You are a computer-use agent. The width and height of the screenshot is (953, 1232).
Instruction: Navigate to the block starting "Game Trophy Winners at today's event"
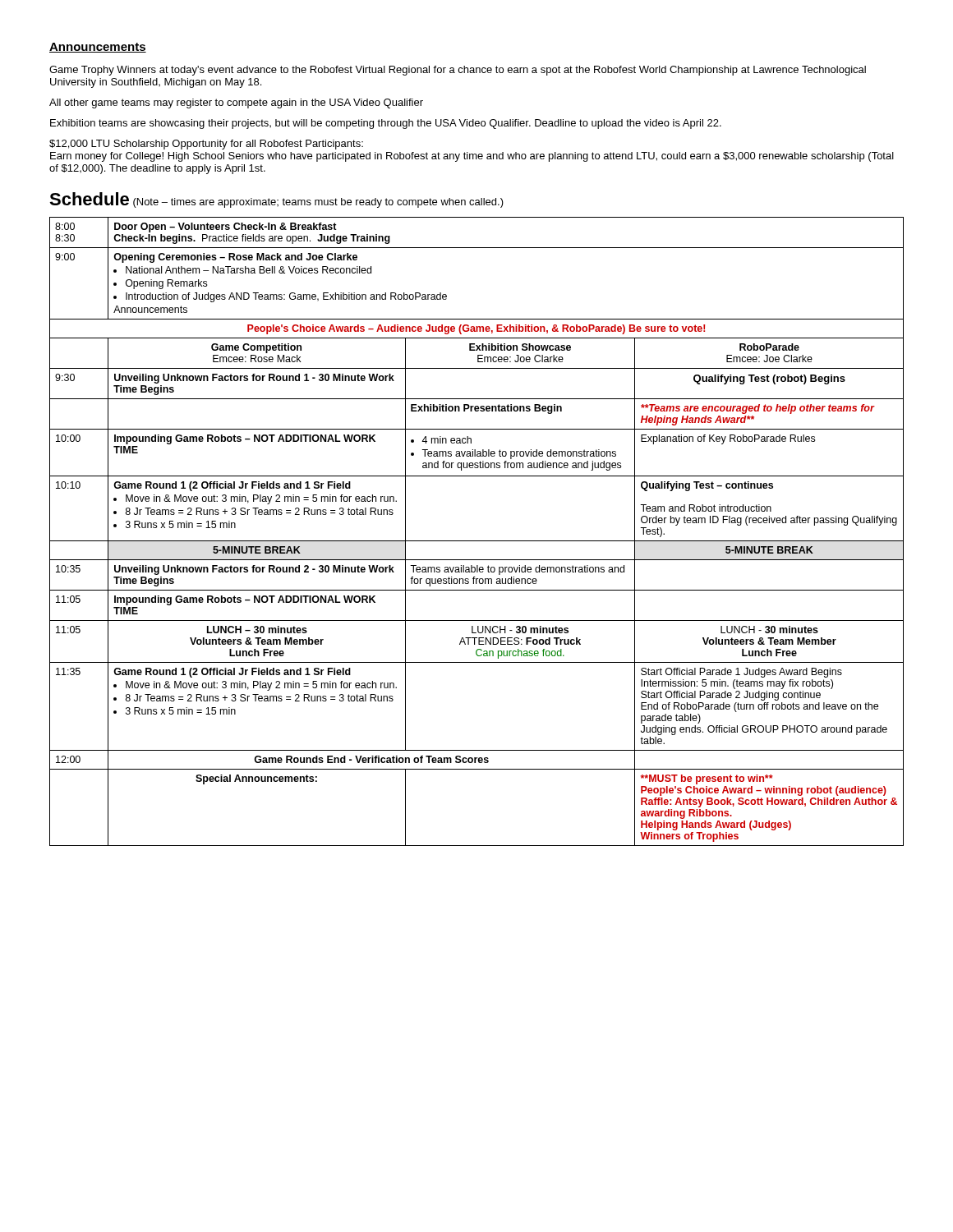click(458, 76)
